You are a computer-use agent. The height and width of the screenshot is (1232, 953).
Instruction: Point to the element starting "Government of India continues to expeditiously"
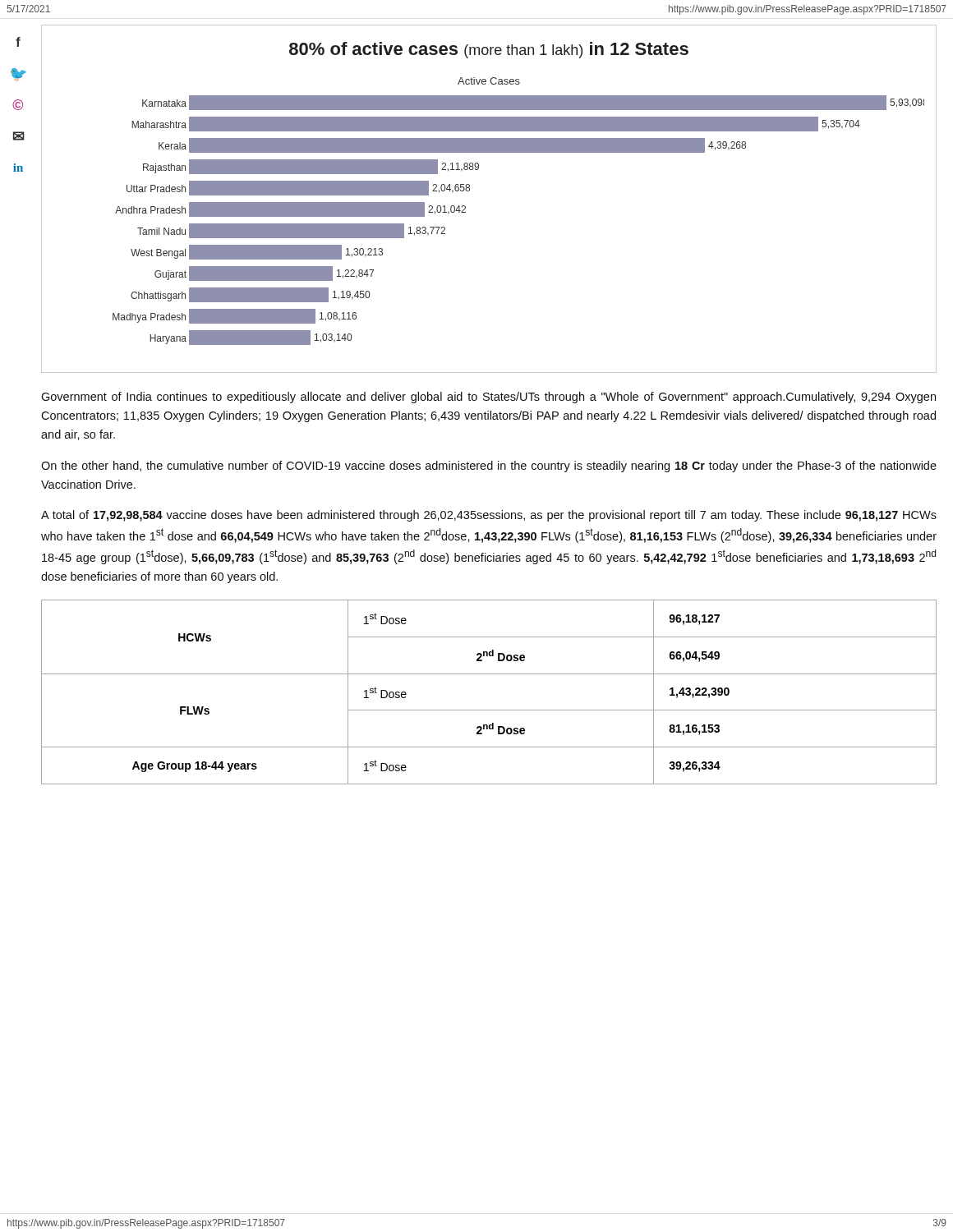(489, 416)
